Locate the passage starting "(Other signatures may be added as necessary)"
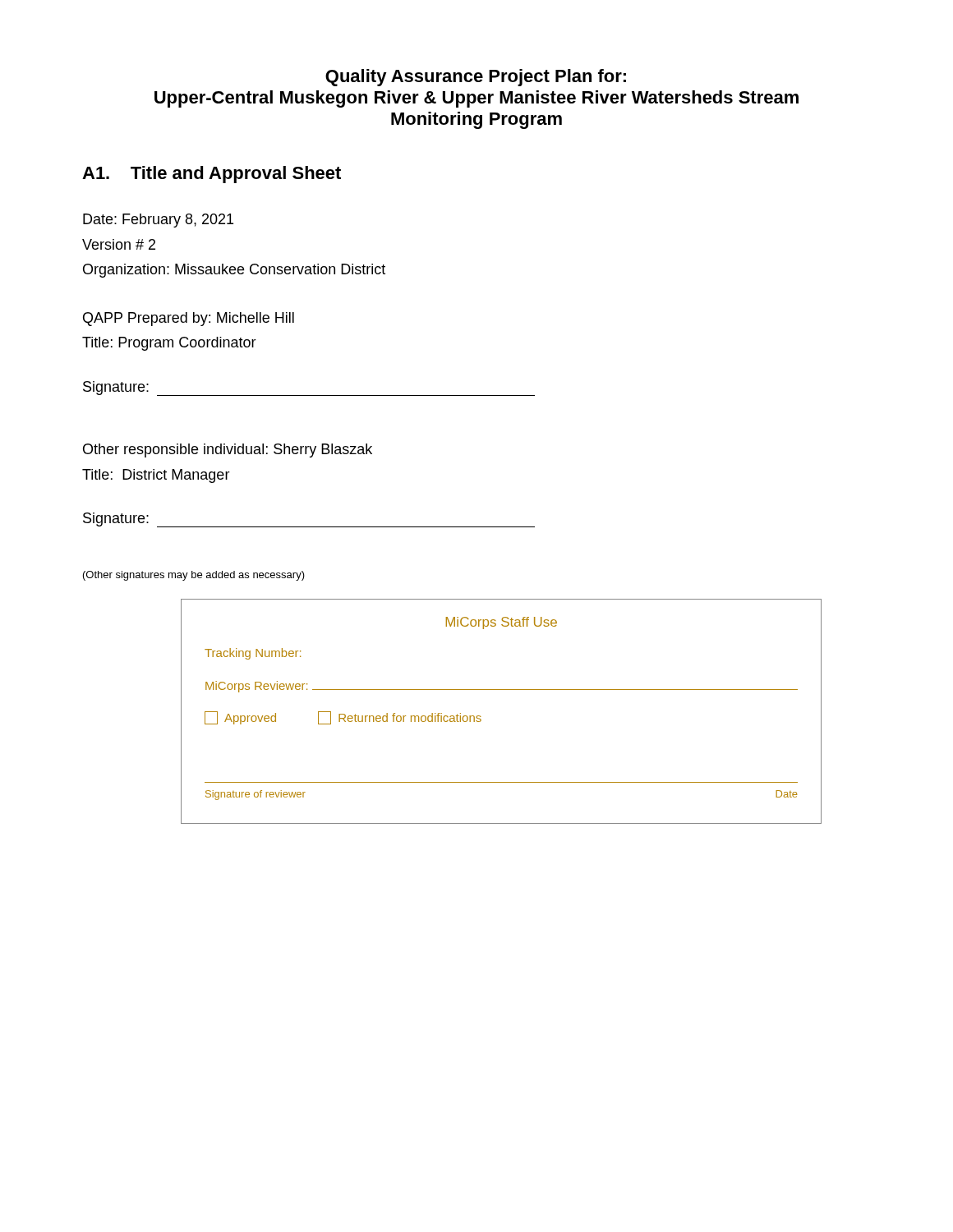Viewport: 953px width, 1232px height. coord(193,575)
